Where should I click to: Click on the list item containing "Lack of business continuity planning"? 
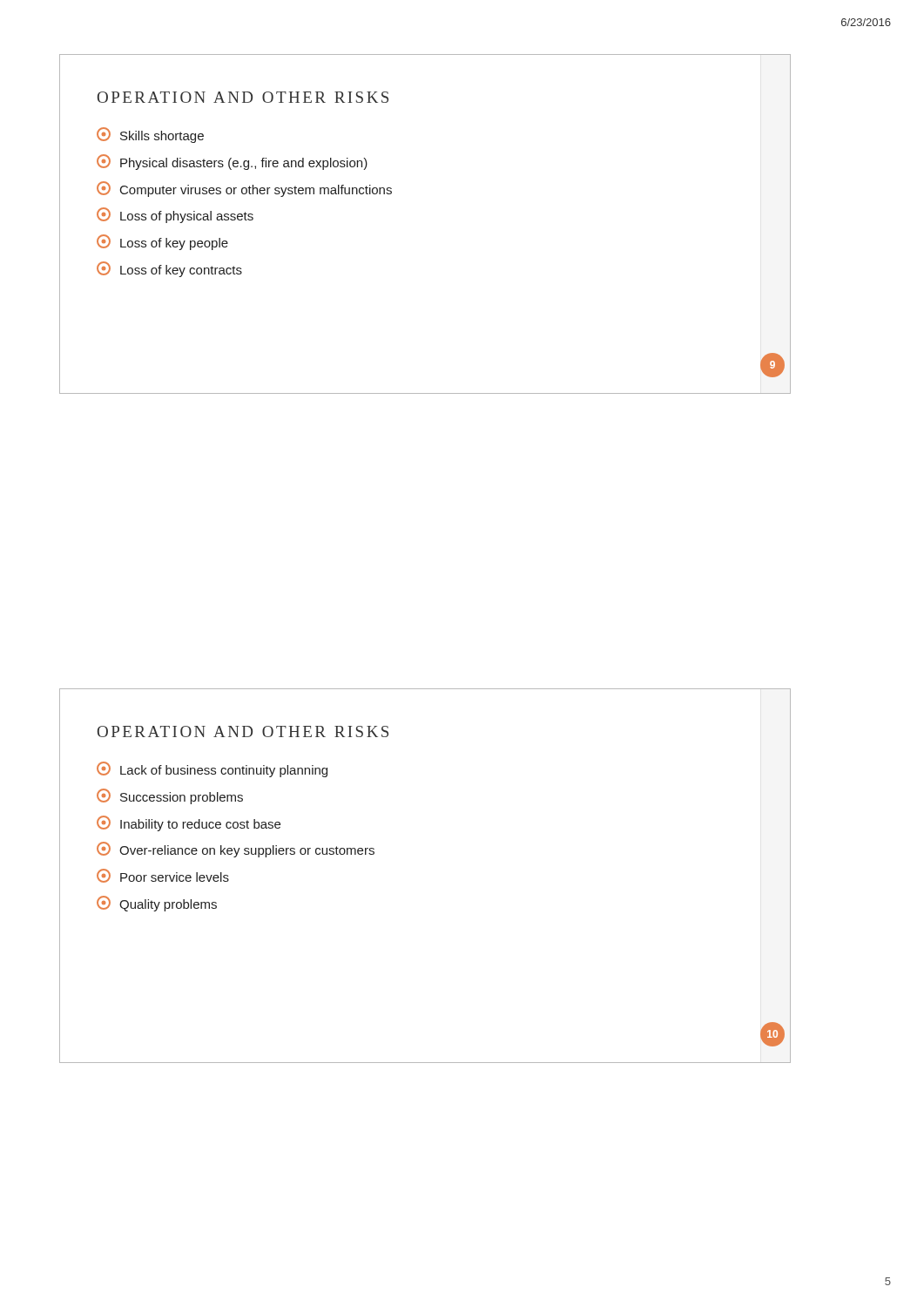point(213,769)
